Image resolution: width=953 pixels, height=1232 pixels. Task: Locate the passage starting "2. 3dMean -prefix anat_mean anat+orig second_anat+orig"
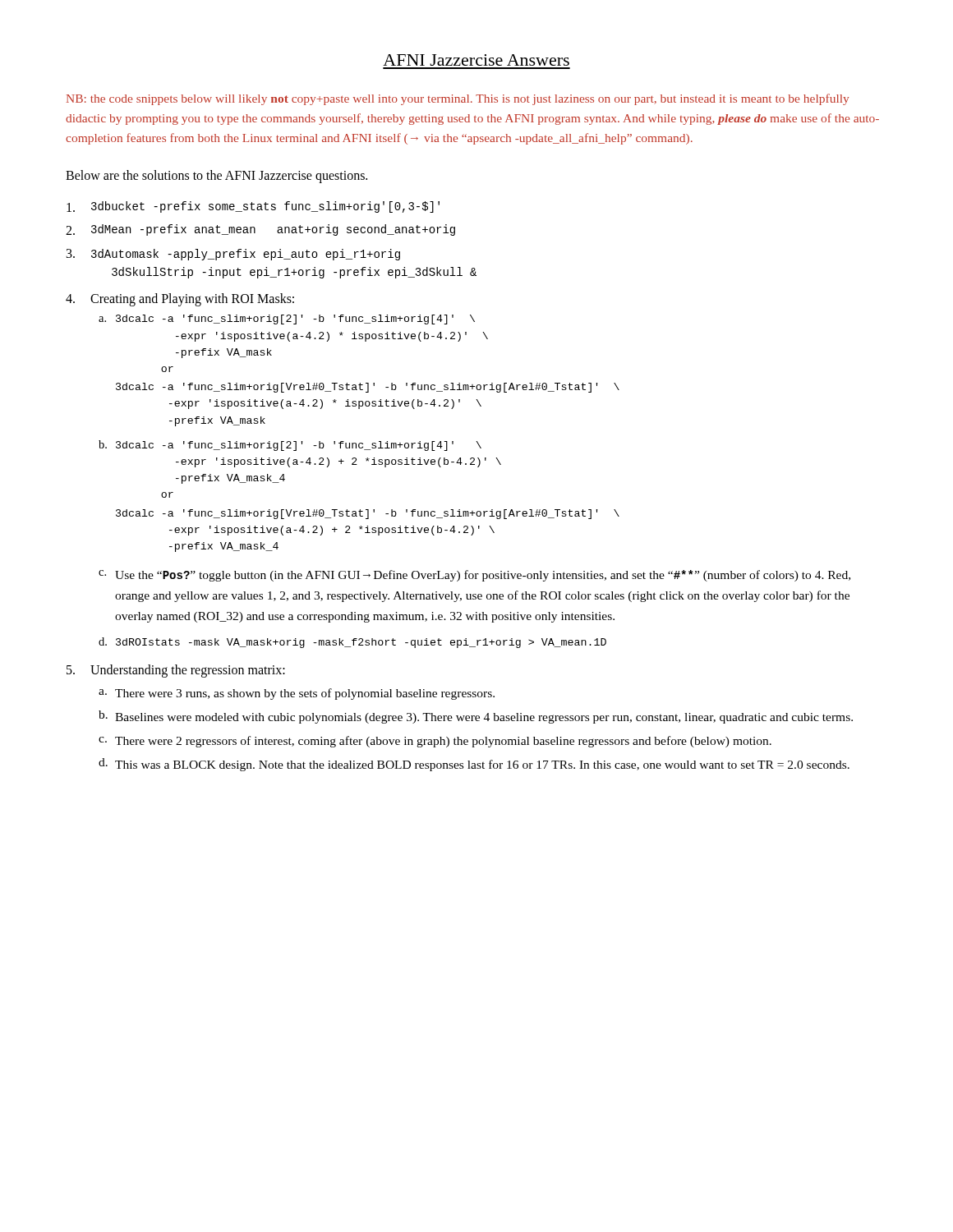tap(176, 230)
